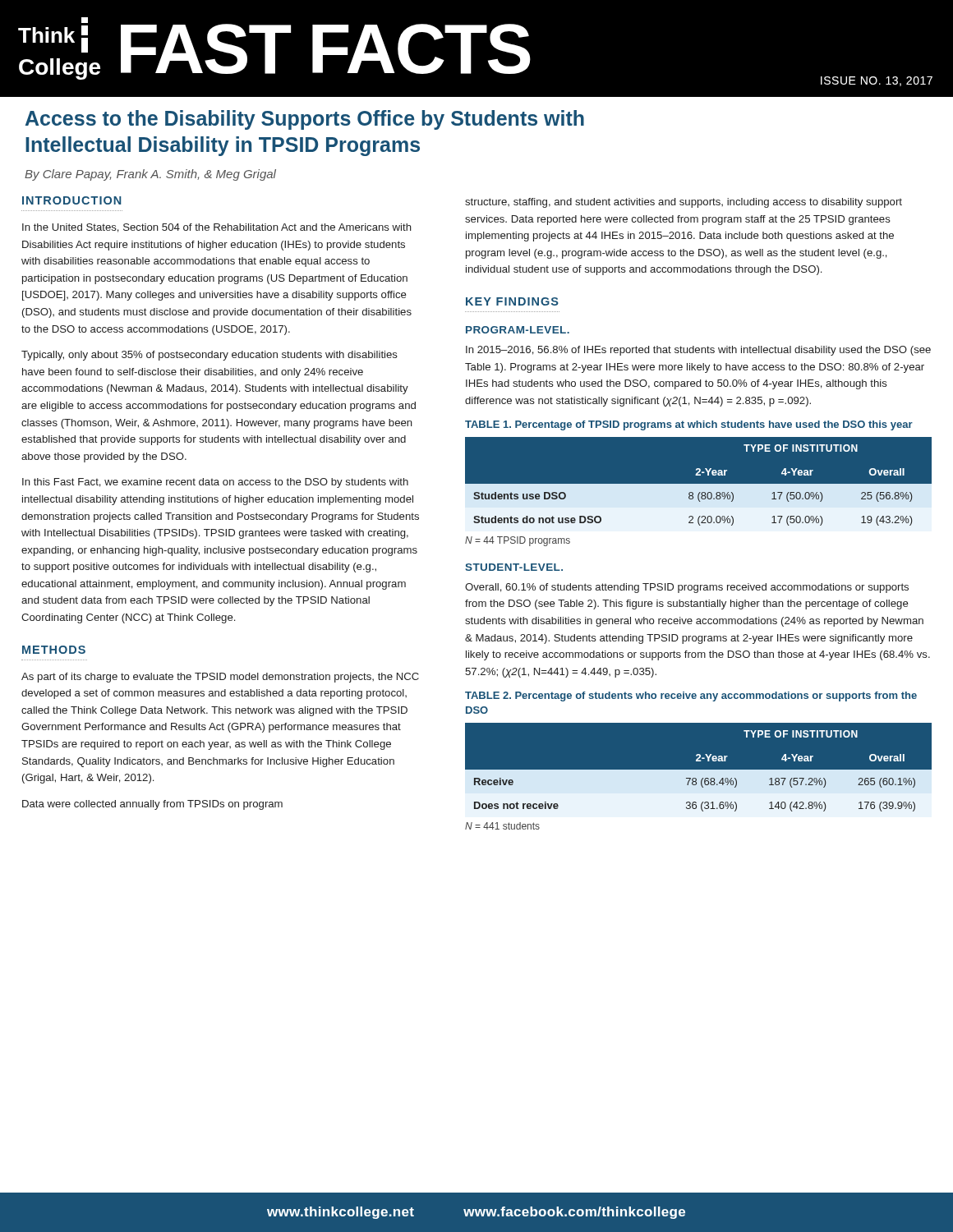Point to the block beginning "Overall, 60.1% of students attending TPSID programs received"
The height and width of the screenshot is (1232, 953).
[698, 629]
